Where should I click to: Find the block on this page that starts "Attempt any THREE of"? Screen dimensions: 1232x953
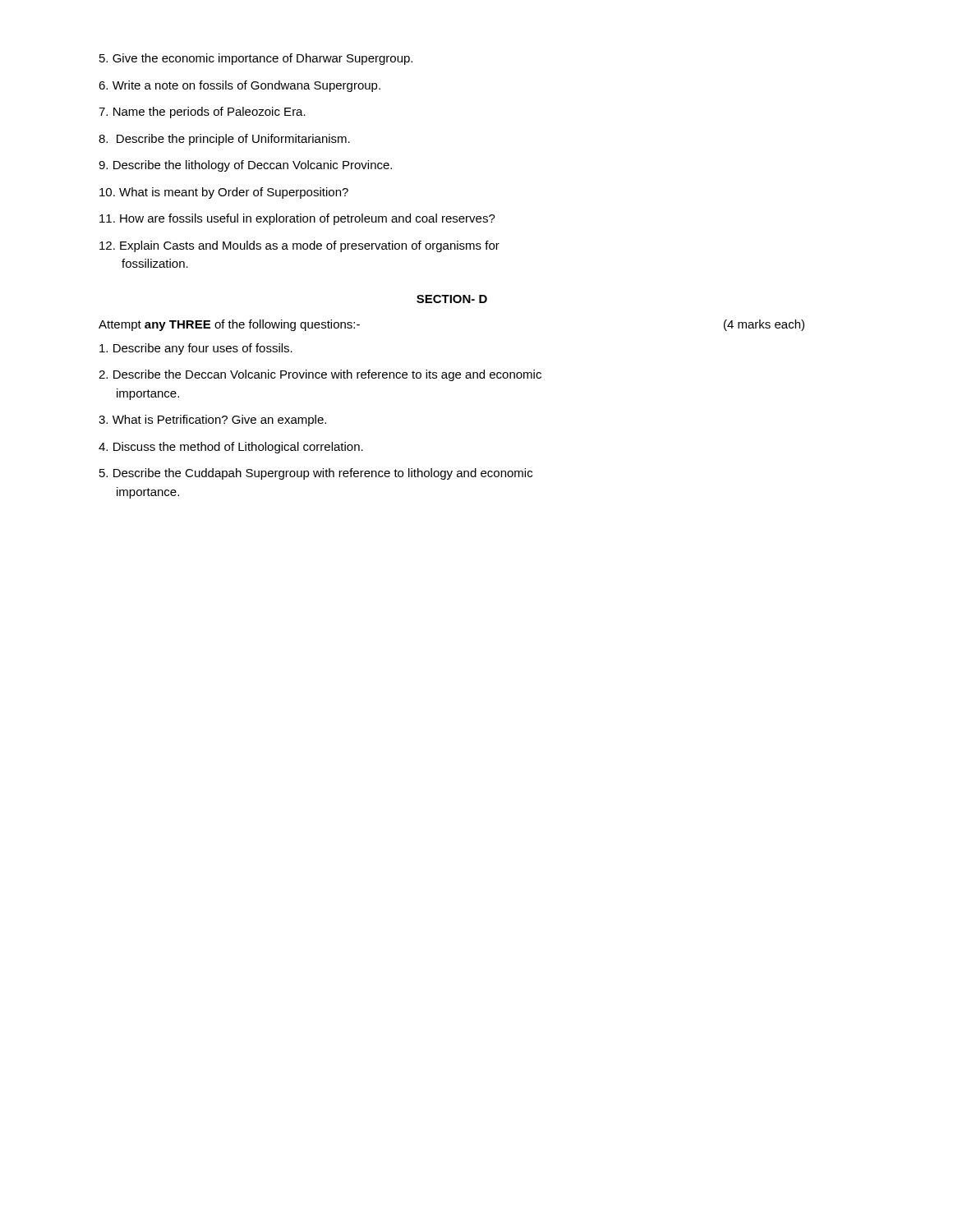pos(232,325)
